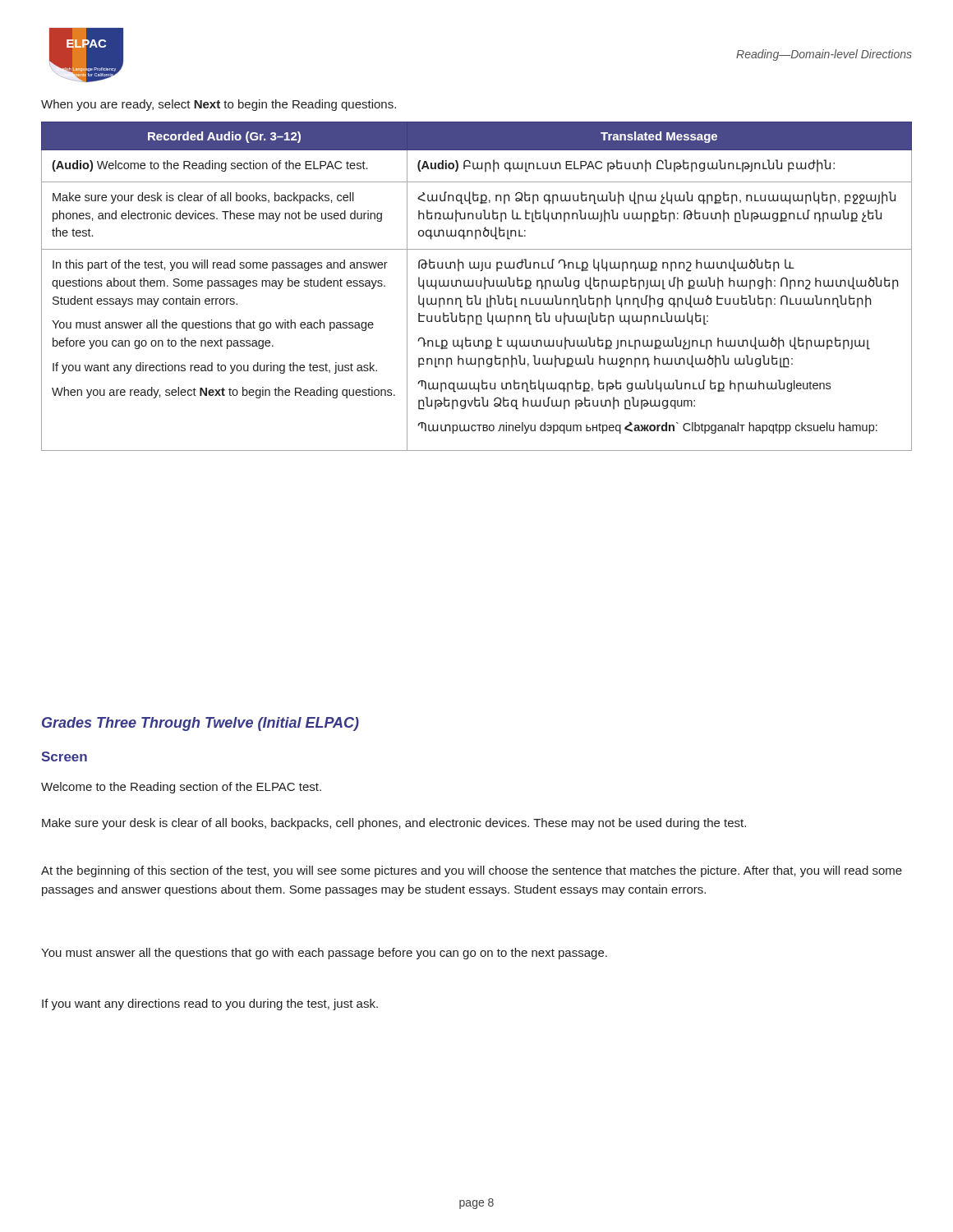The width and height of the screenshot is (953, 1232).
Task: Locate the text block starting "Grades Three Through Twelve (Initial"
Action: coord(200,723)
